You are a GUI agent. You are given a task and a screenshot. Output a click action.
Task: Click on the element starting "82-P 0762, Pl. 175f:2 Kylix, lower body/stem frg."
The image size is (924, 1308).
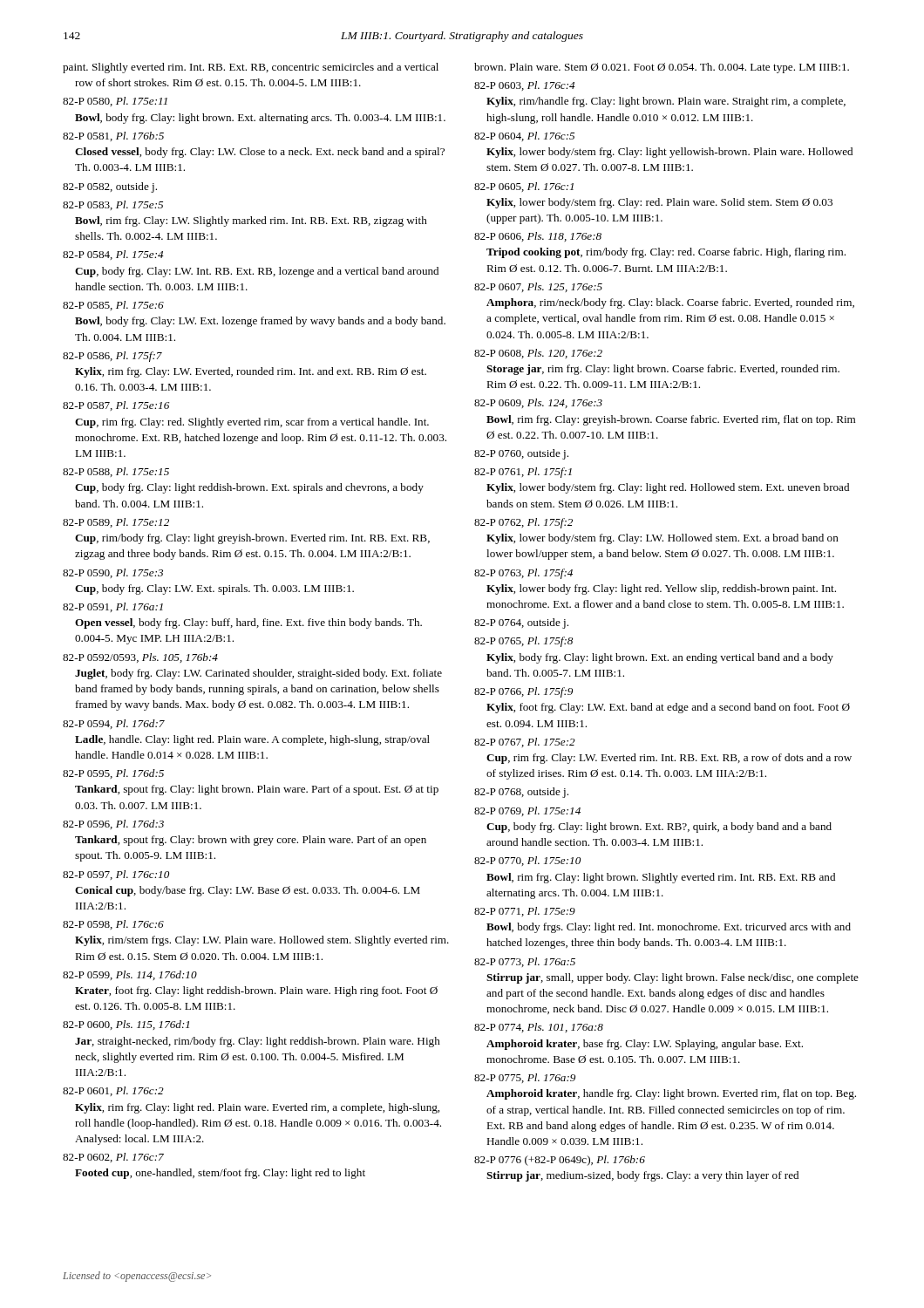656,538
